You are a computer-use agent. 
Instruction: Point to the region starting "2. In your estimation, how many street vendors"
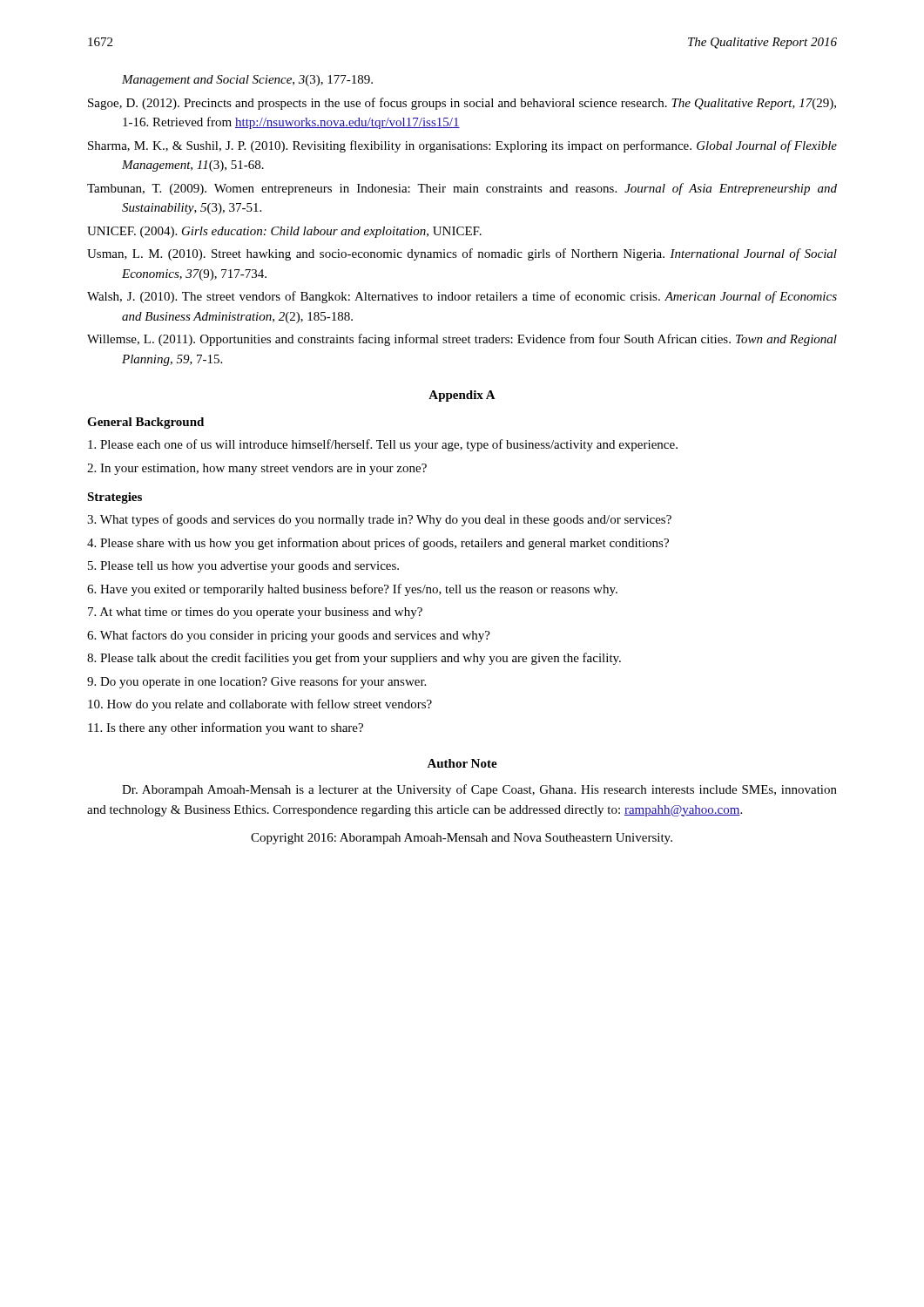[257, 467]
